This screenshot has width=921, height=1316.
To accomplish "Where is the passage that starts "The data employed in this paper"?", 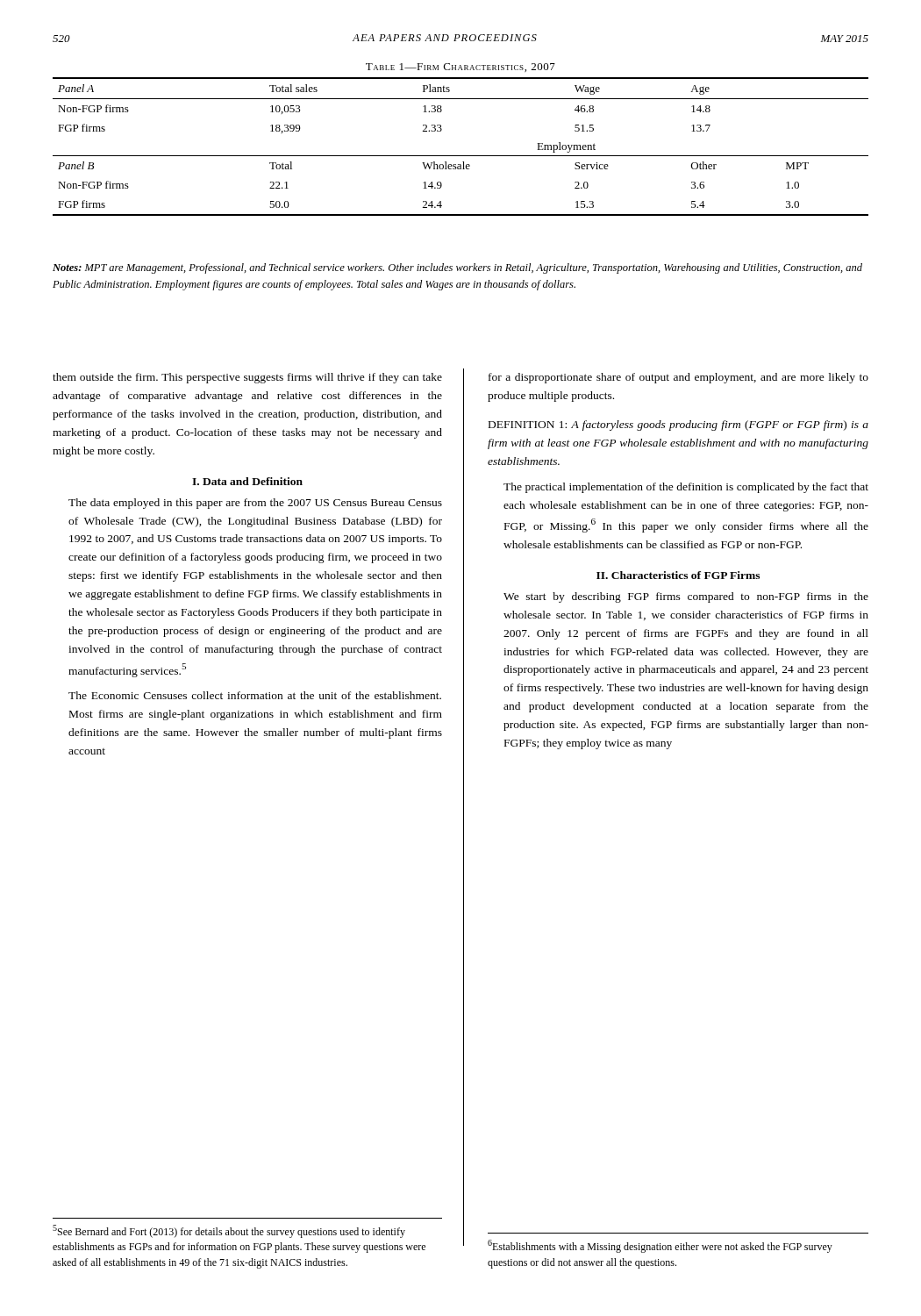I will click(255, 627).
